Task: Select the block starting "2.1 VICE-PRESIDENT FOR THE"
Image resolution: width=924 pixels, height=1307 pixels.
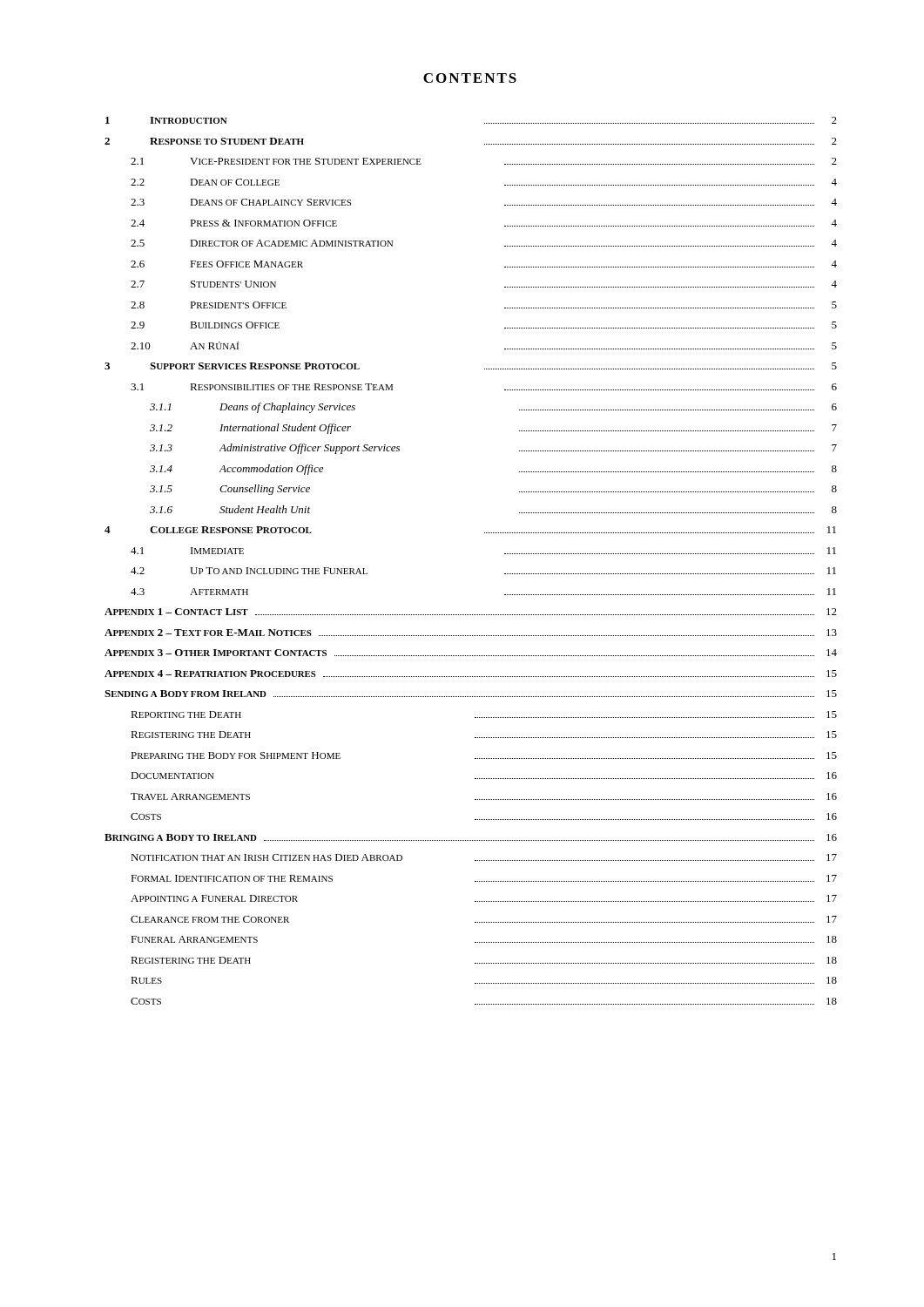Action: click(x=134, y=162)
